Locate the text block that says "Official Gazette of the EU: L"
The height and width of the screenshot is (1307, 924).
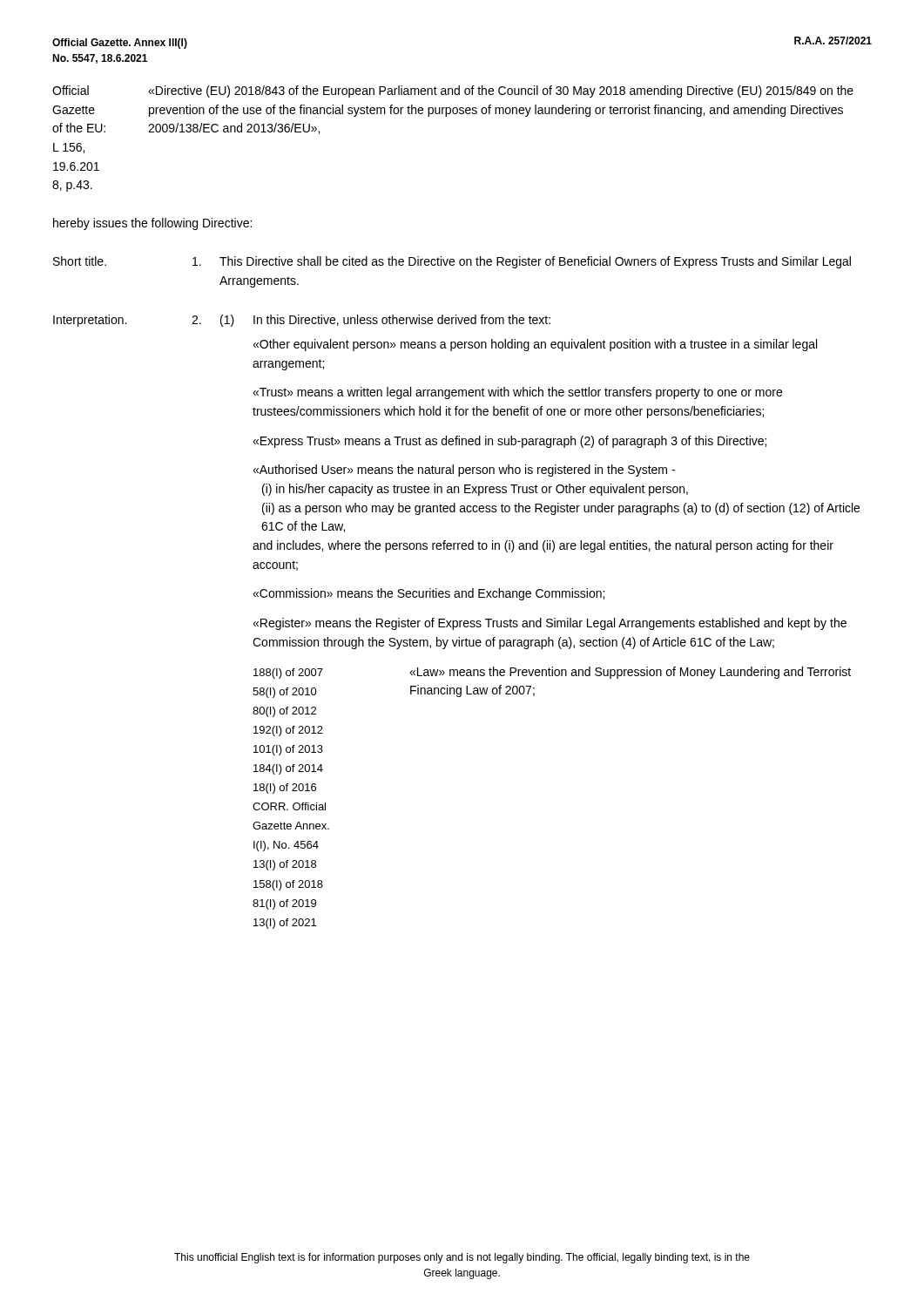(453, 91)
